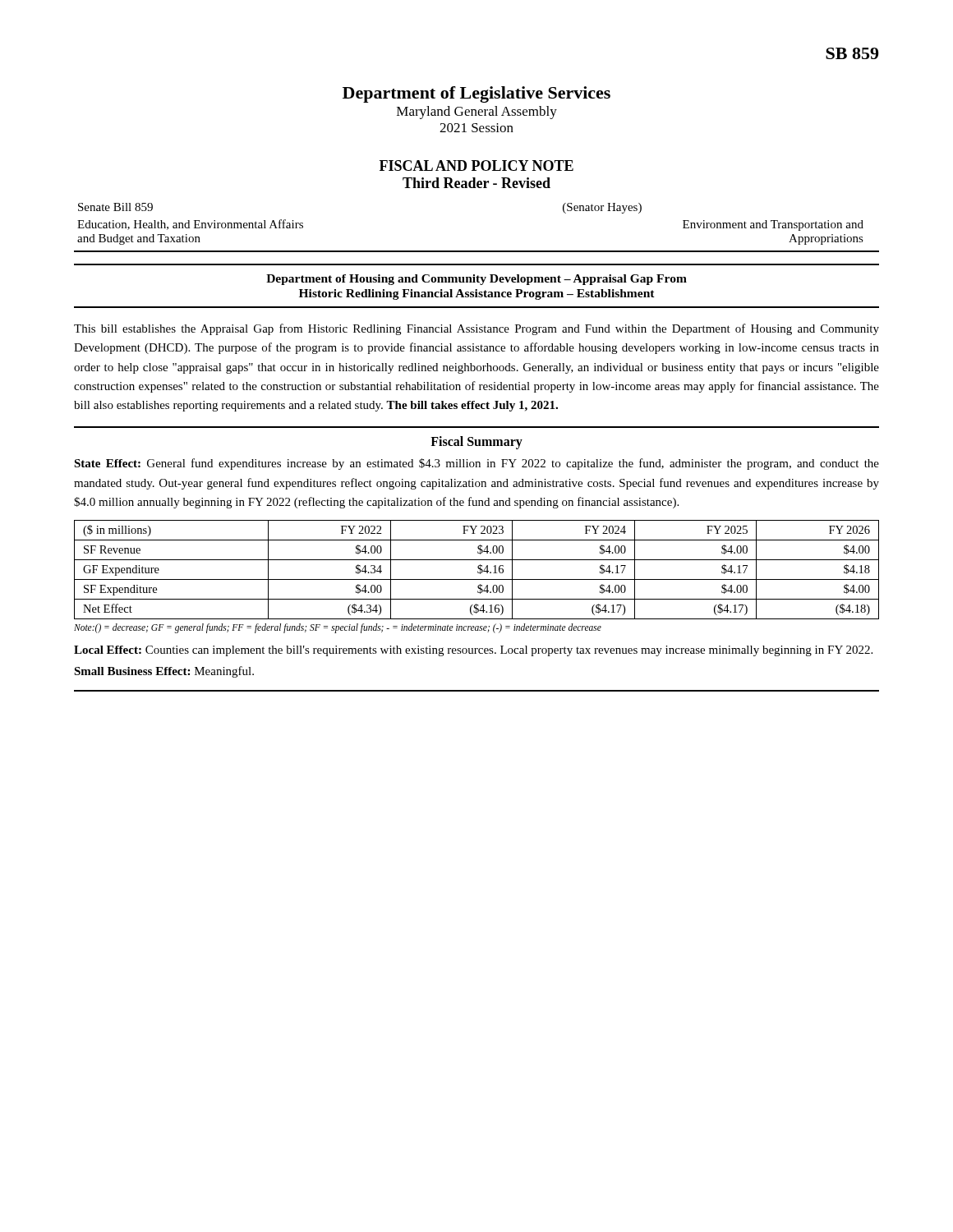Click on the region starting "Fiscal Summary"

[x=476, y=442]
